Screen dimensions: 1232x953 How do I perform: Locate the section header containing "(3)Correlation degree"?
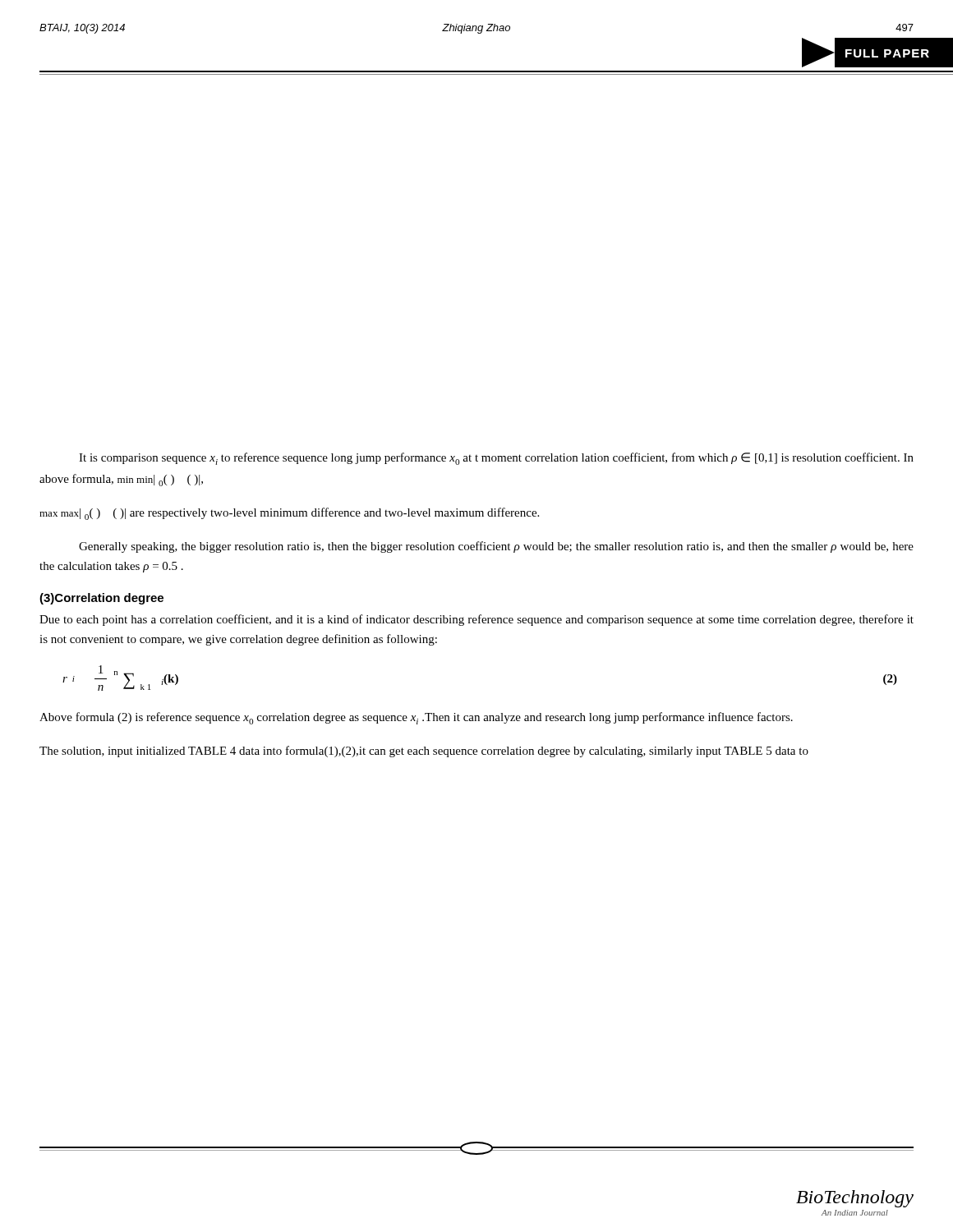pos(102,598)
